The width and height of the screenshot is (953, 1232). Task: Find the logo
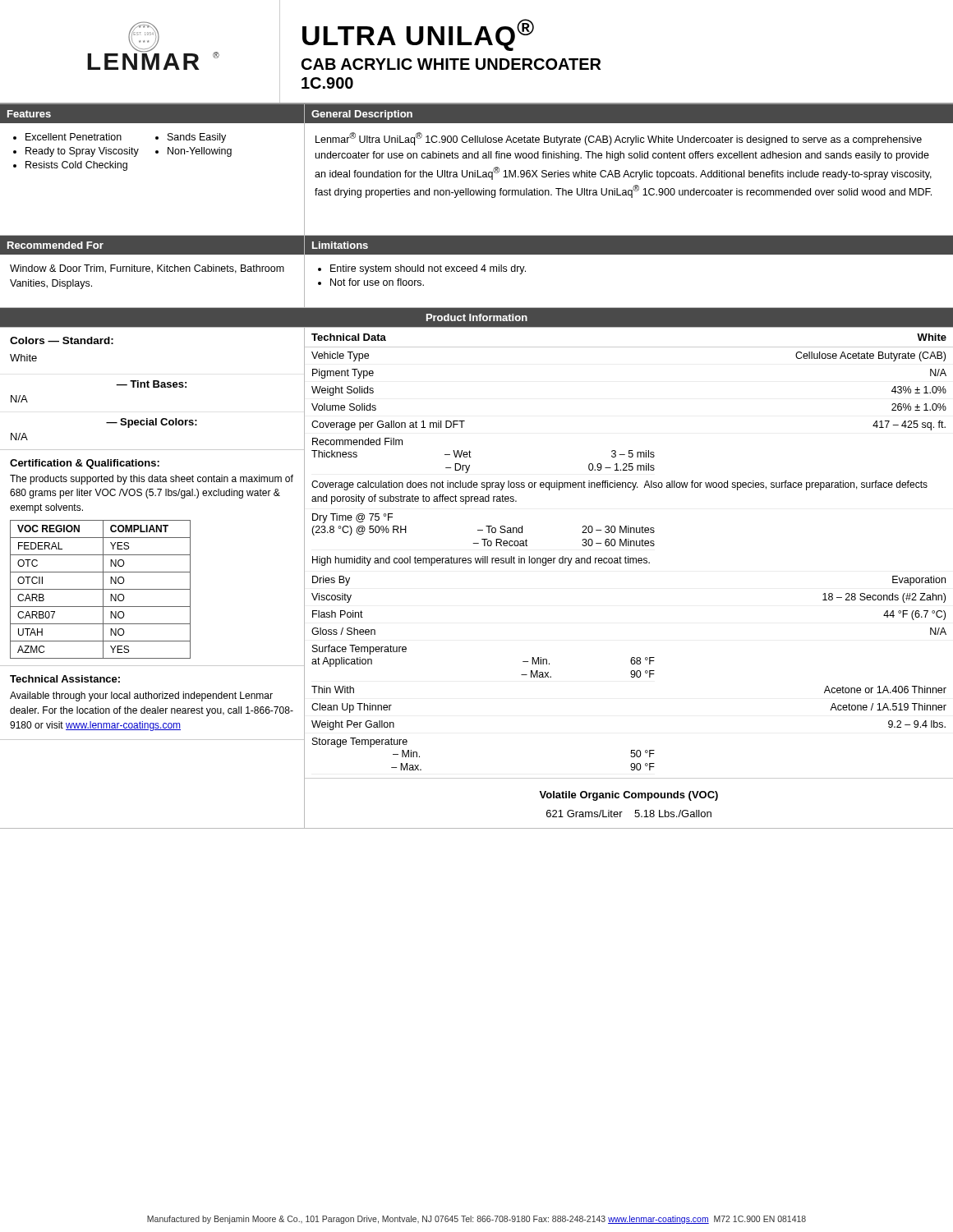[140, 51]
